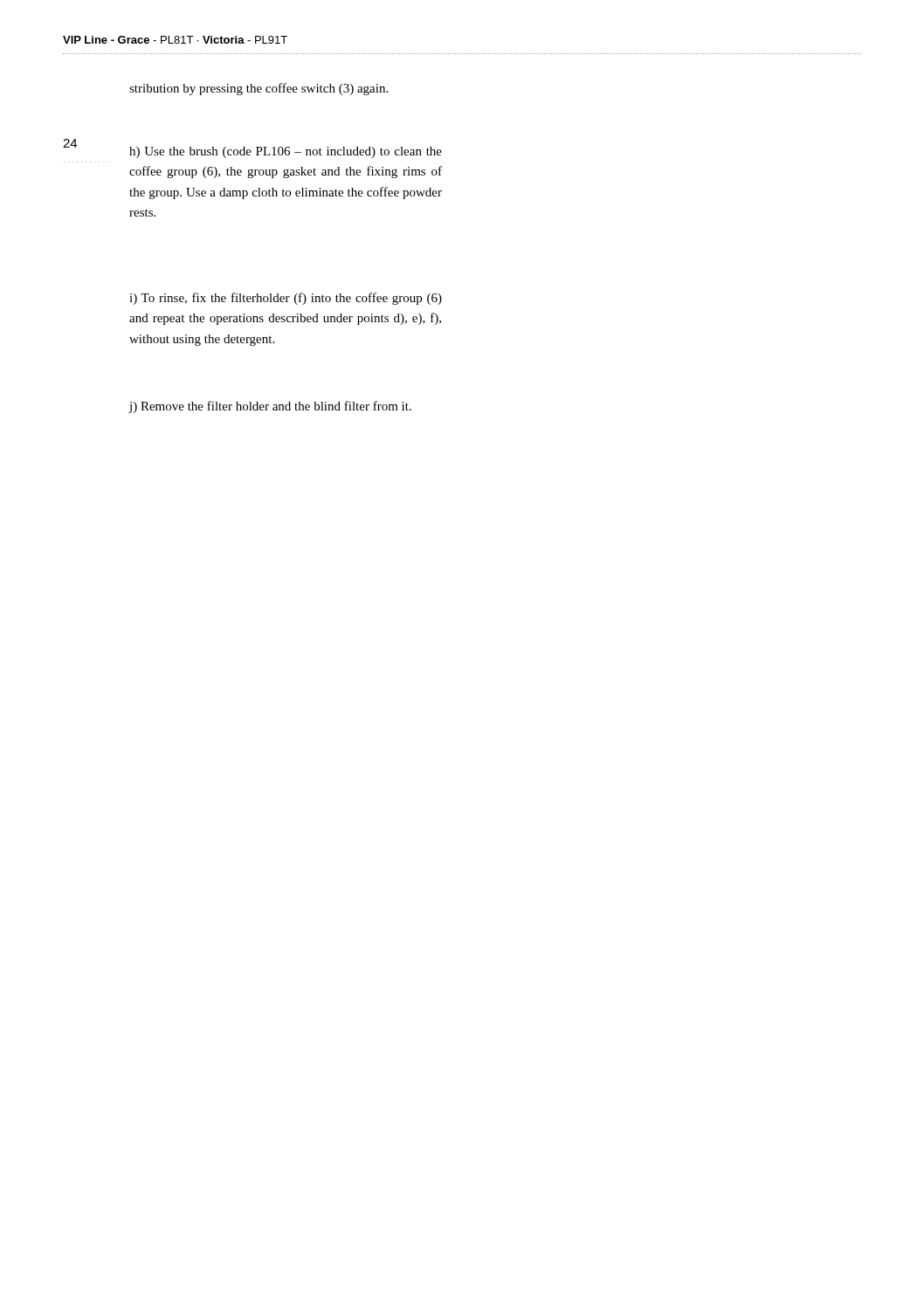
Task: Navigate to the region starting "j) Remove the filter holder and"
Action: coord(271,406)
